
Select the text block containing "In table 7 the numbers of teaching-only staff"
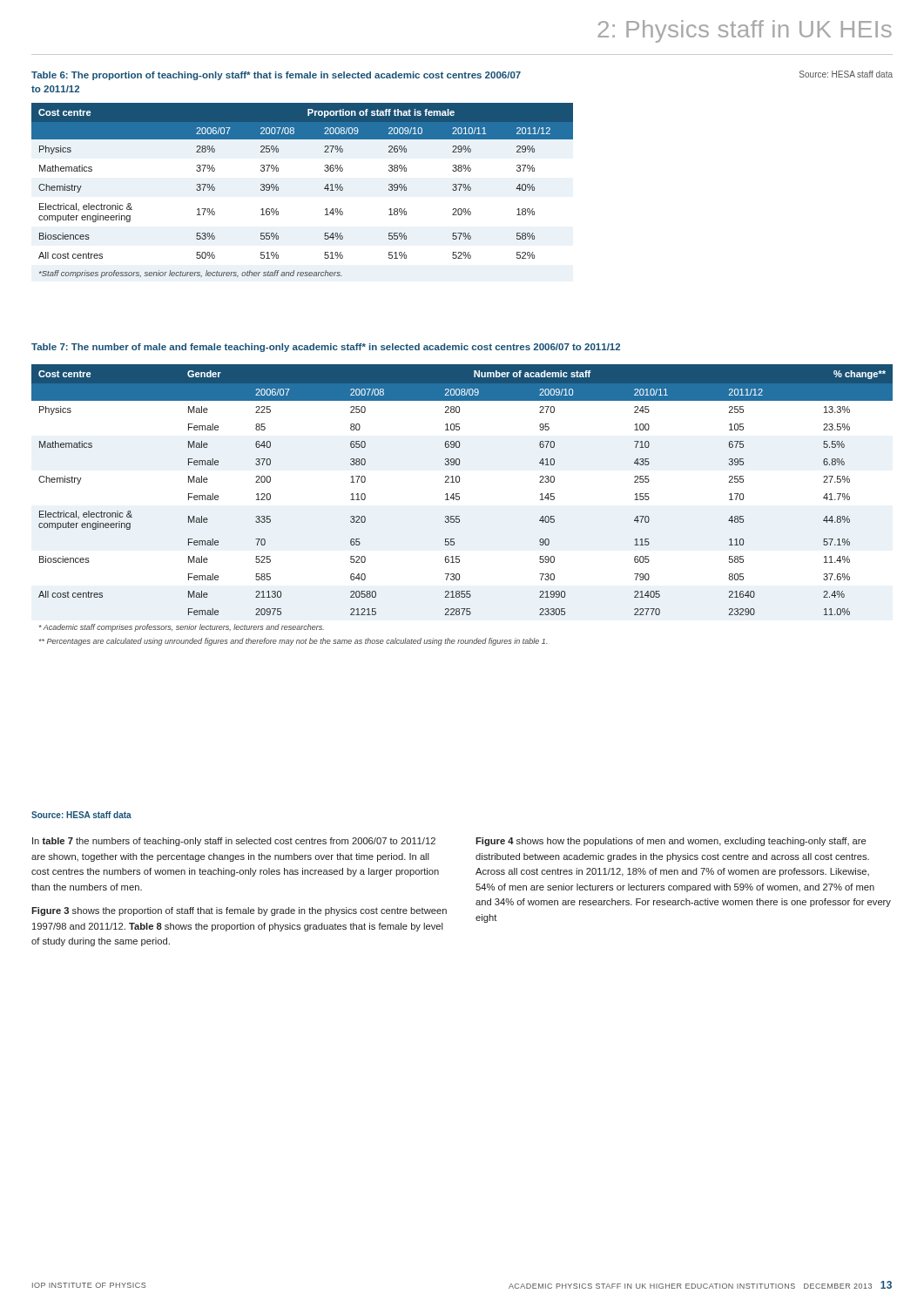point(234,842)
